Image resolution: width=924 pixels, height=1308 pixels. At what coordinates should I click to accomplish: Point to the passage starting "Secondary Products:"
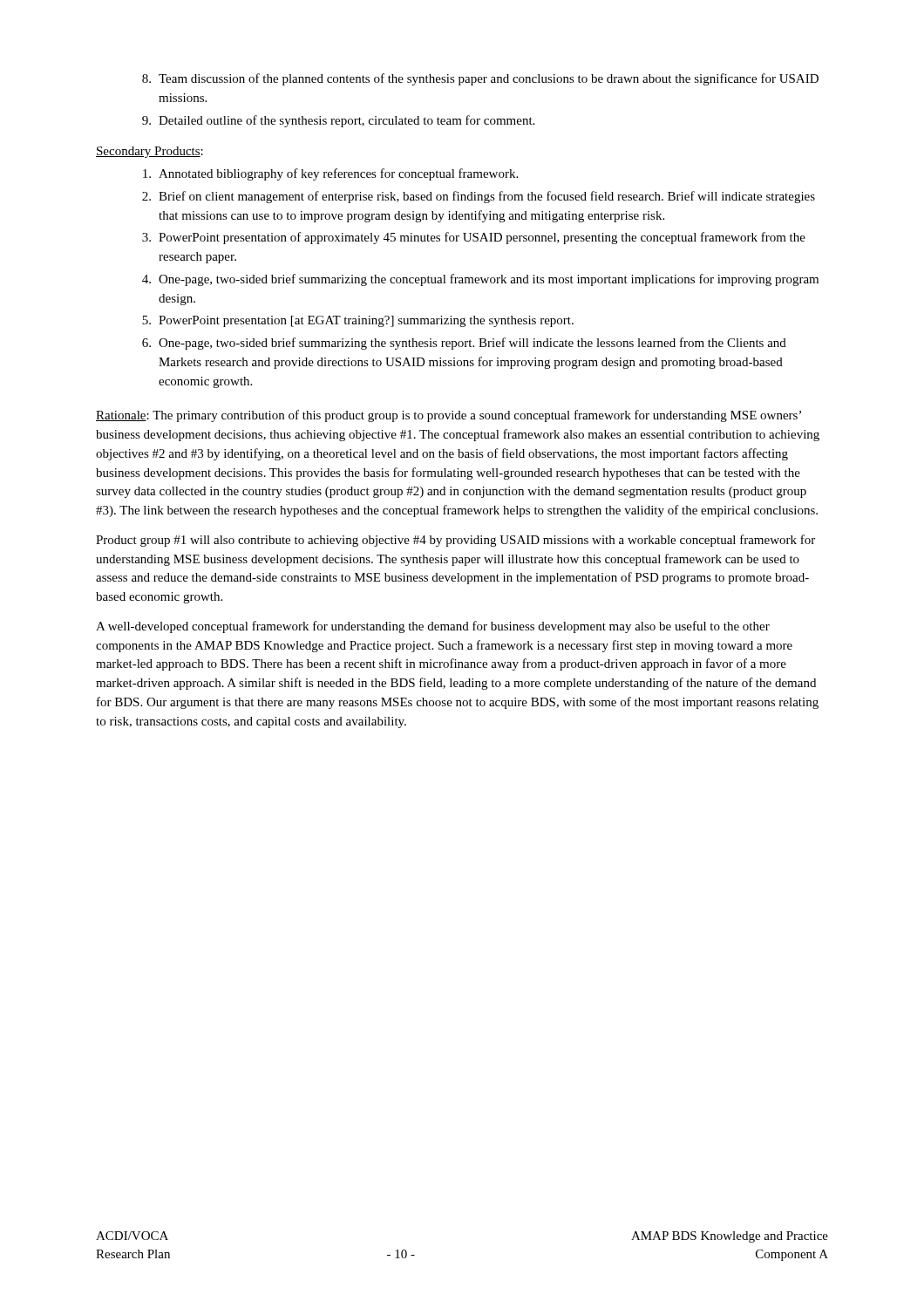150,151
